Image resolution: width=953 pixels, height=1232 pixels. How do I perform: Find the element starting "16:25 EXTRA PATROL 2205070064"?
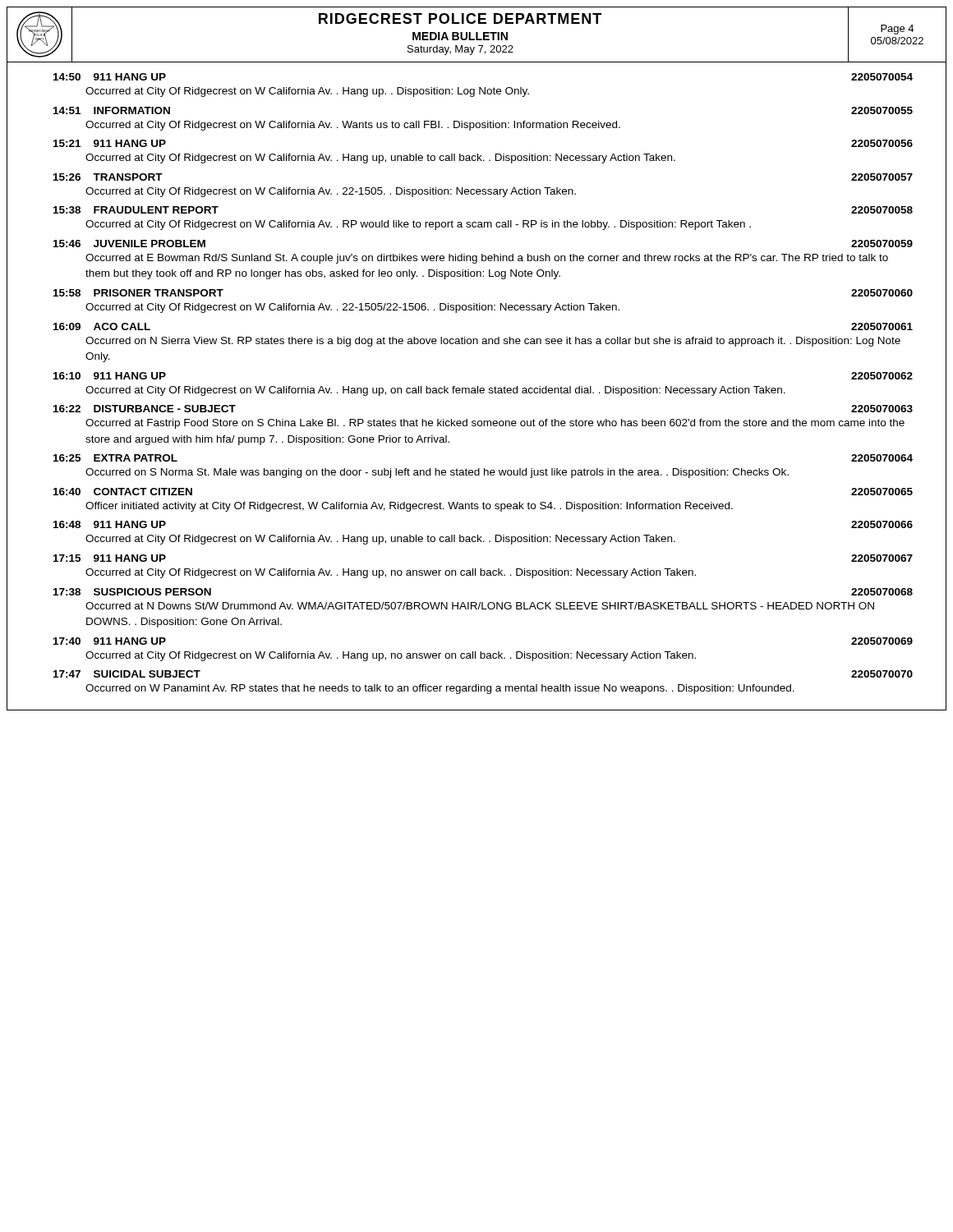[x=483, y=466]
